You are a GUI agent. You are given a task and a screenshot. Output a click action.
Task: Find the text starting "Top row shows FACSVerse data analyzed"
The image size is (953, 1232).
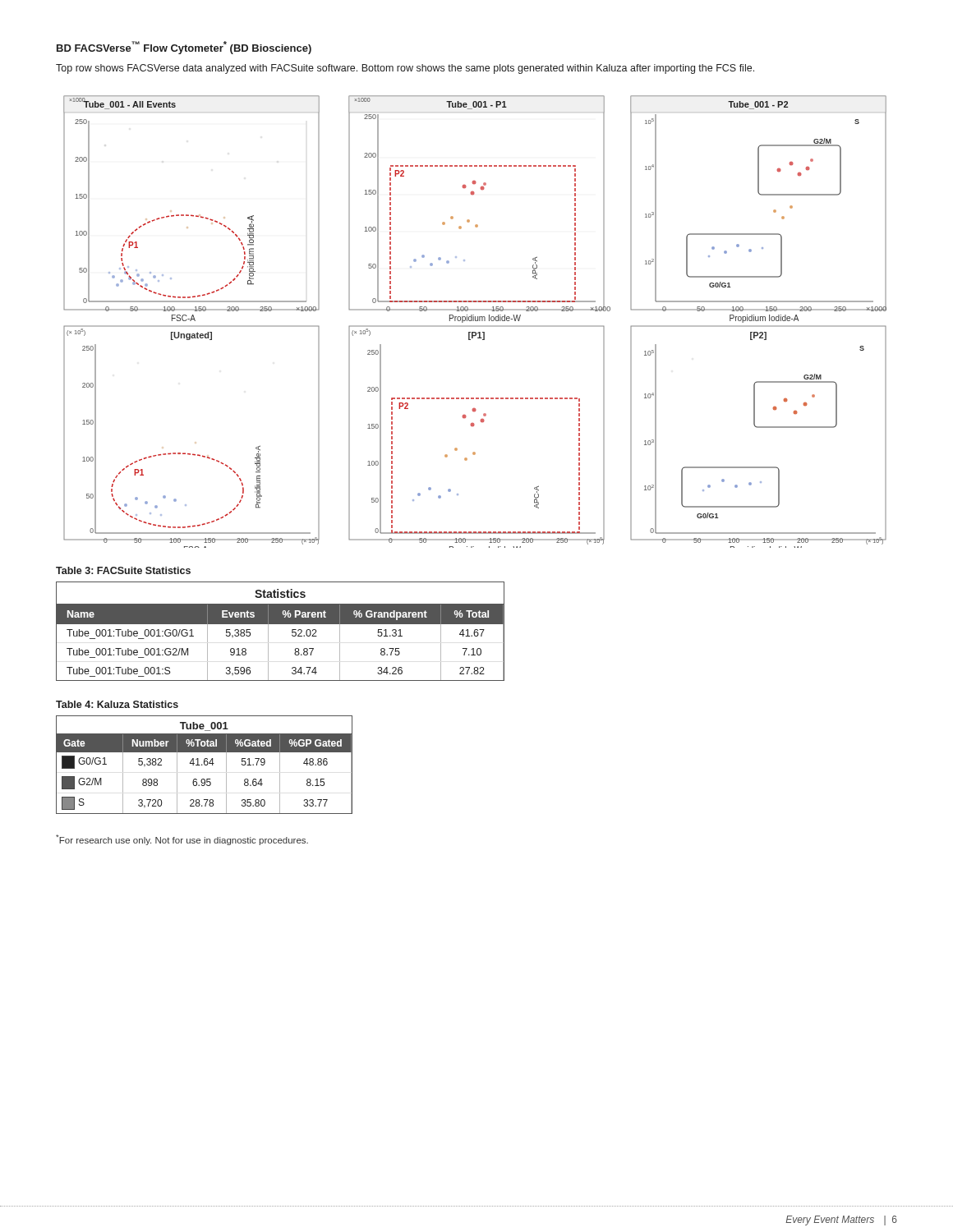pyautogui.click(x=405, y=68)
